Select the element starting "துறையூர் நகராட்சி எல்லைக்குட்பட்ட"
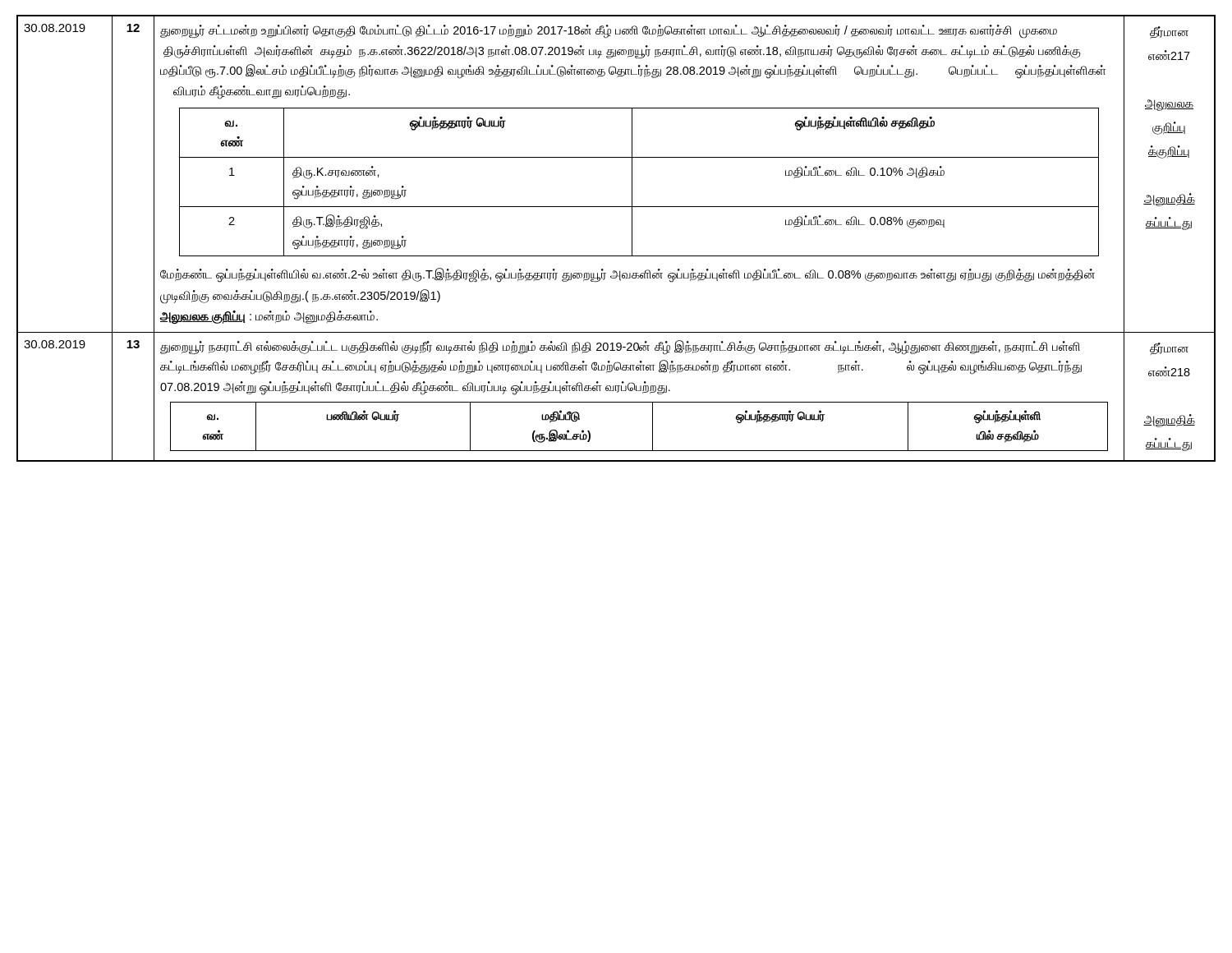This screenshot has height=953, width=1232. click(x=621, y=367)
